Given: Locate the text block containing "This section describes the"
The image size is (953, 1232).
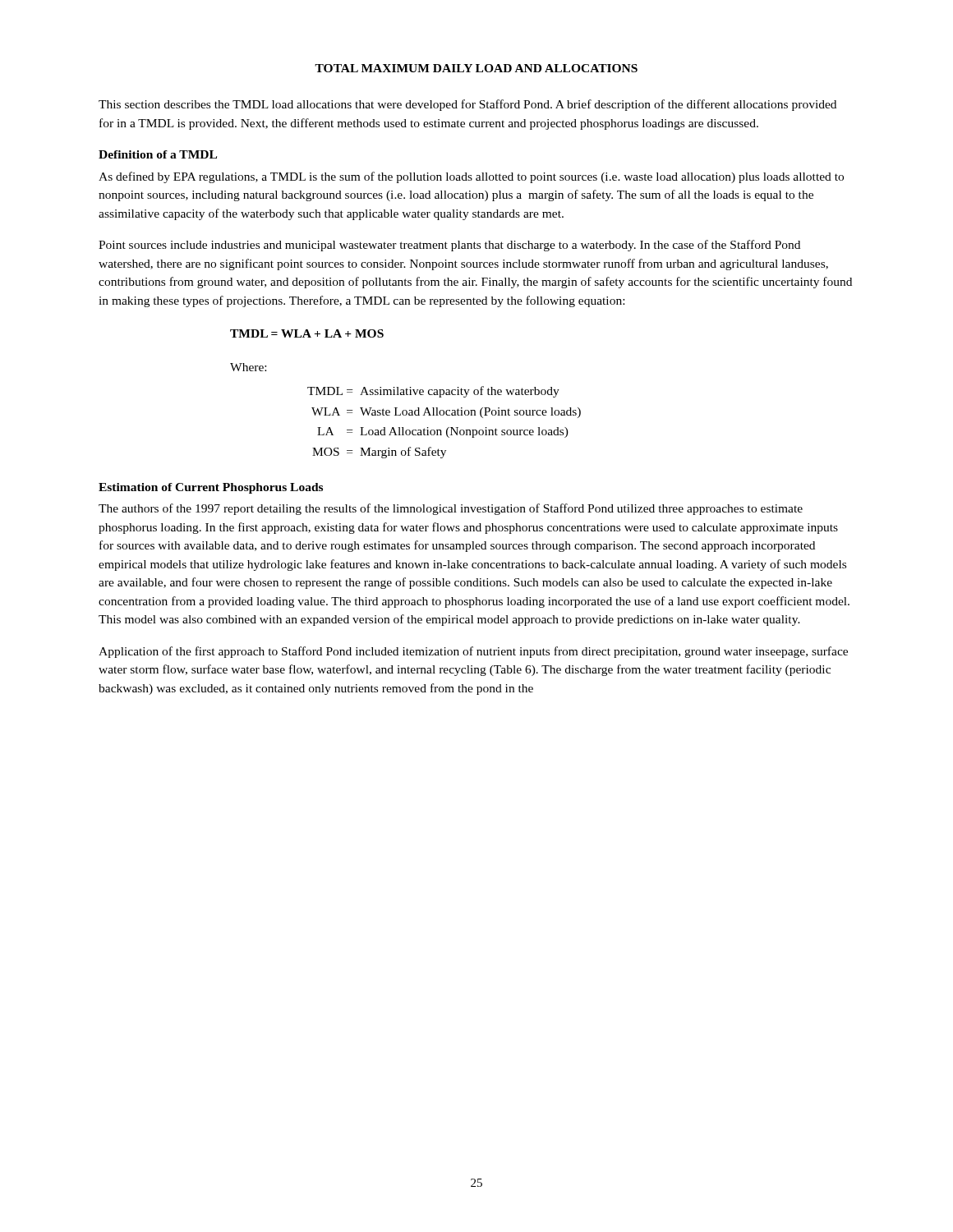Looking at the screenshot, I should [x=468, y=114].
